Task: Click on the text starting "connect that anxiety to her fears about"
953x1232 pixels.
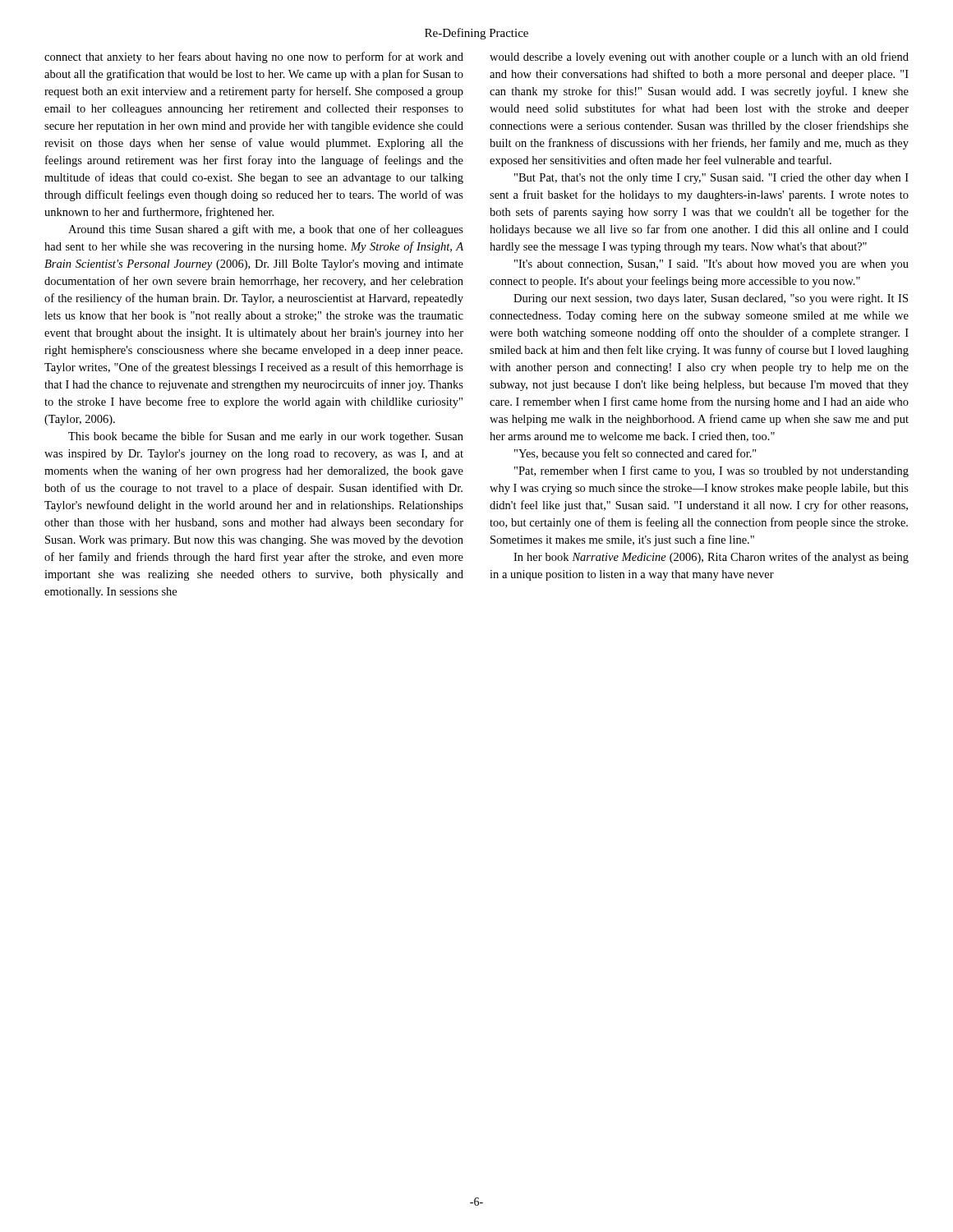Action: [x=254, y=325]
